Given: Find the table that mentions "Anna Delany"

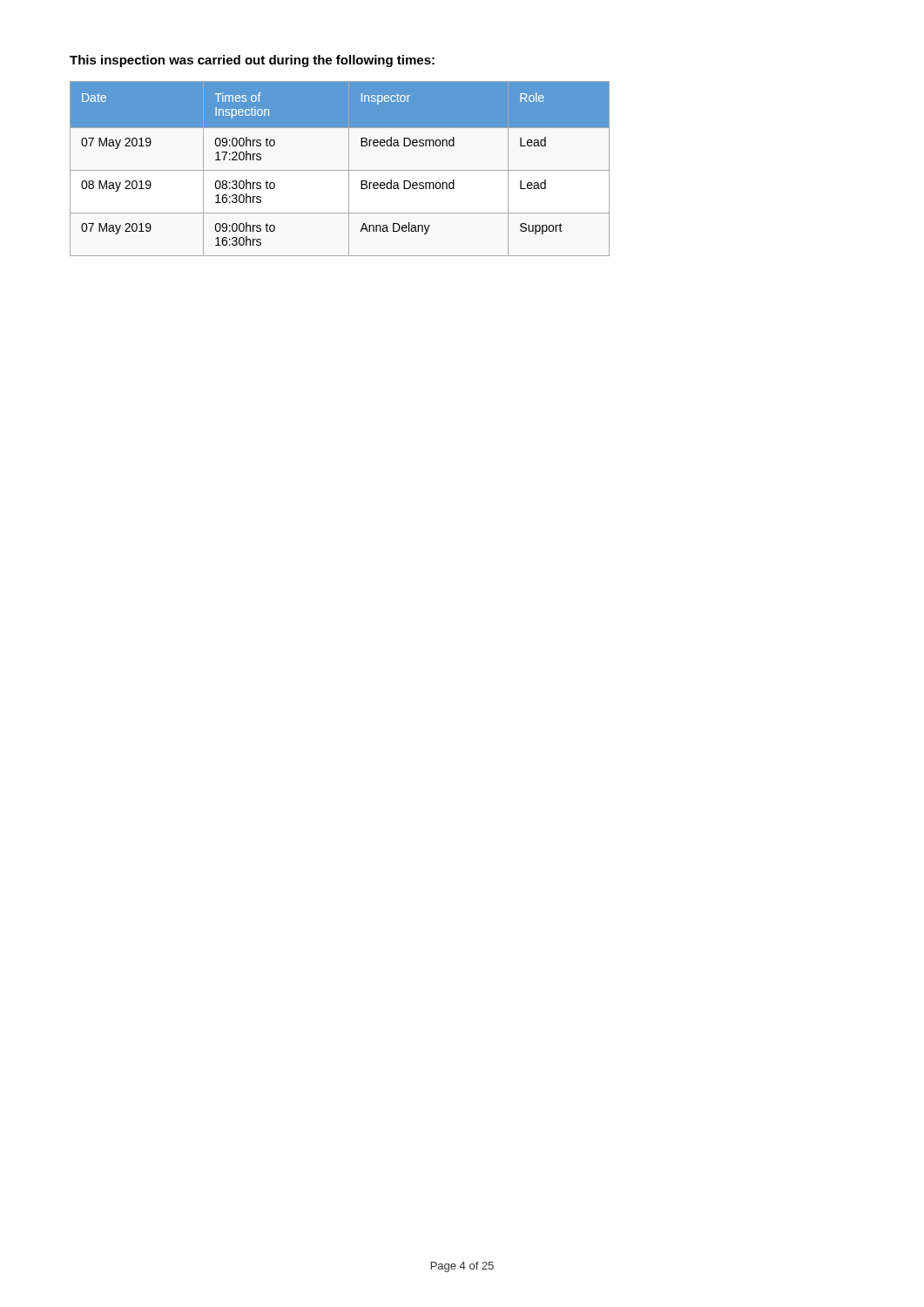Looking at the screenshot, I should coord(462,169).
